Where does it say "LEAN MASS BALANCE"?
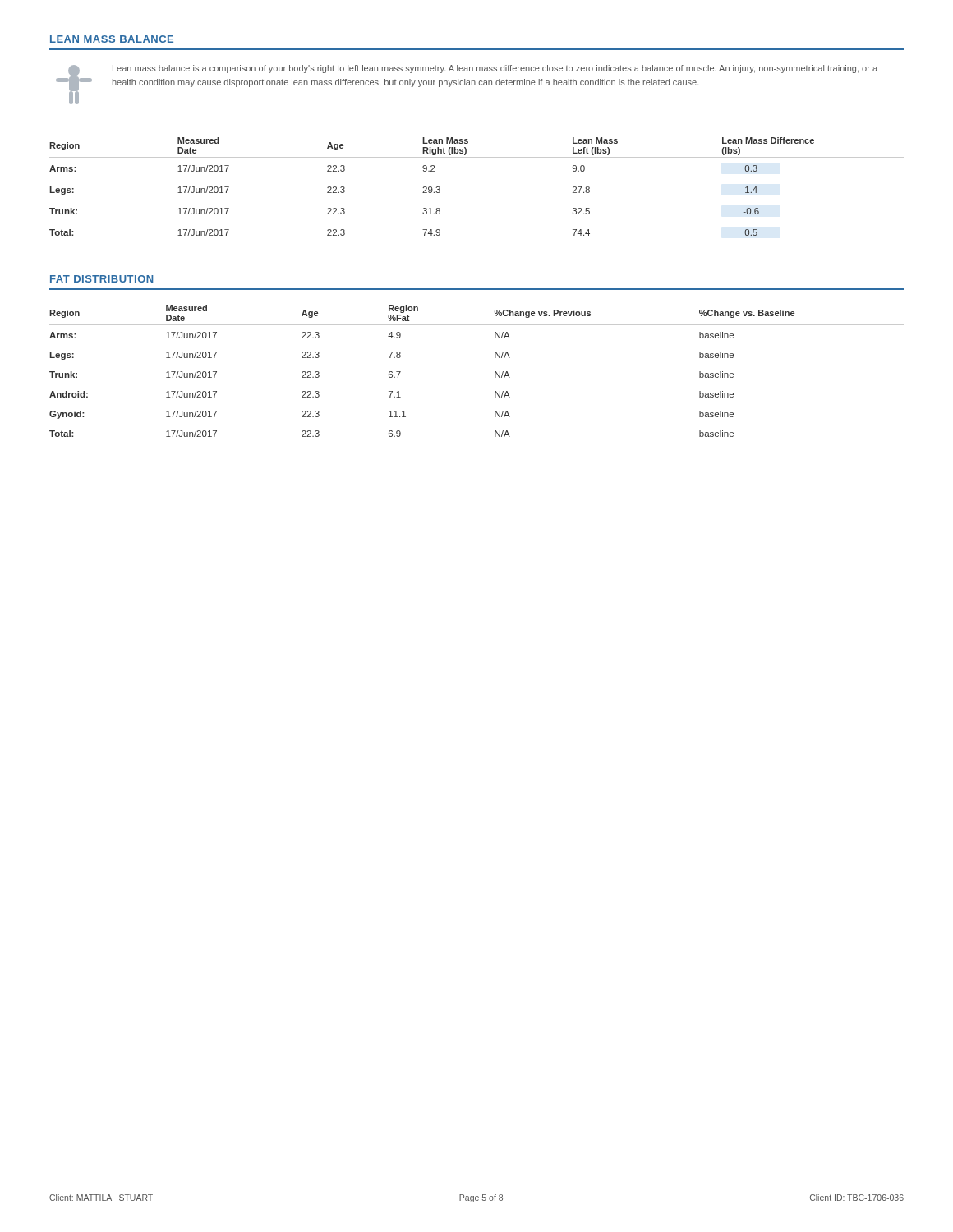953x1232 pixels. click(112, 39)
